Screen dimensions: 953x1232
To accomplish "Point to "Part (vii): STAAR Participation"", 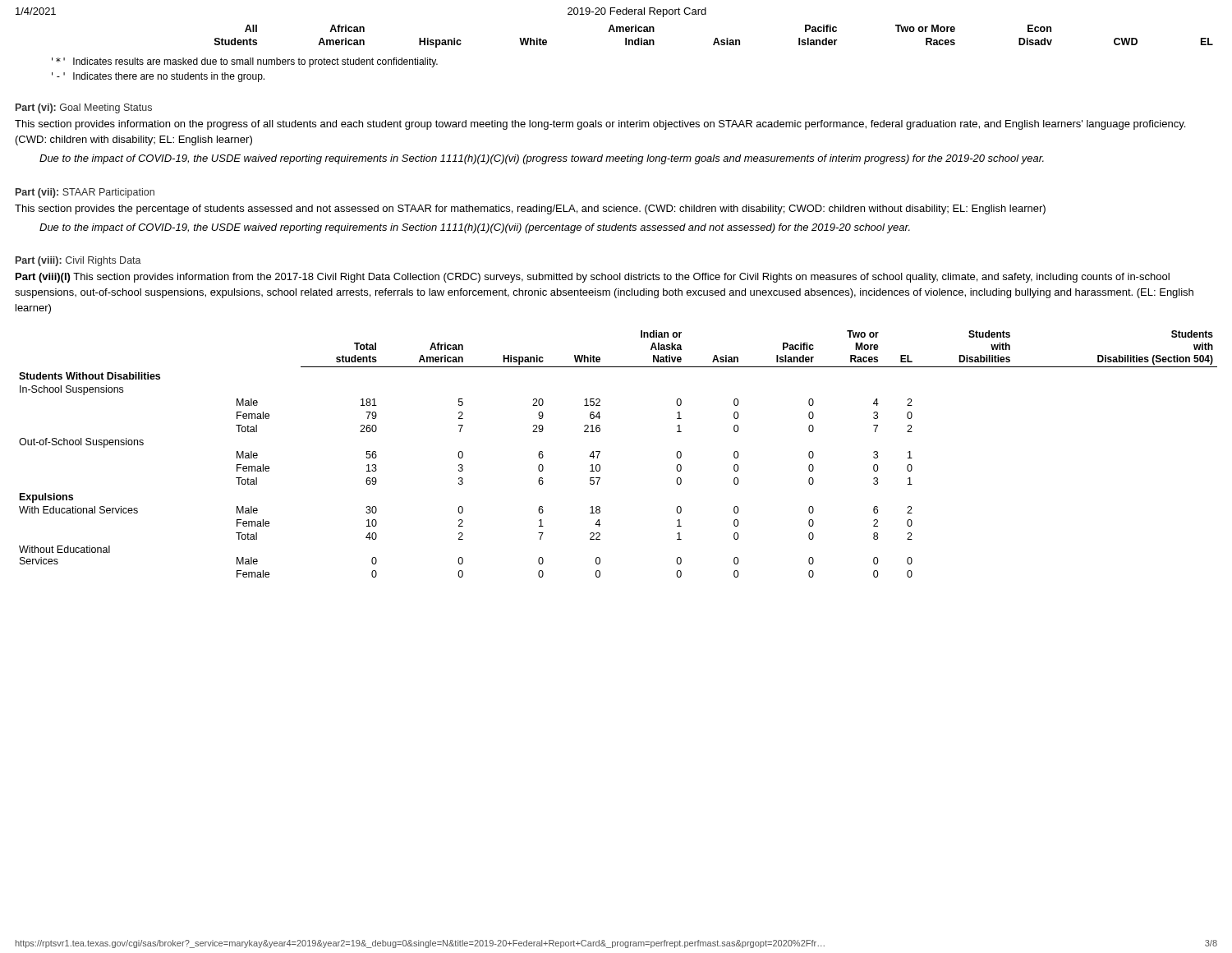I will [x=85, y=192].
